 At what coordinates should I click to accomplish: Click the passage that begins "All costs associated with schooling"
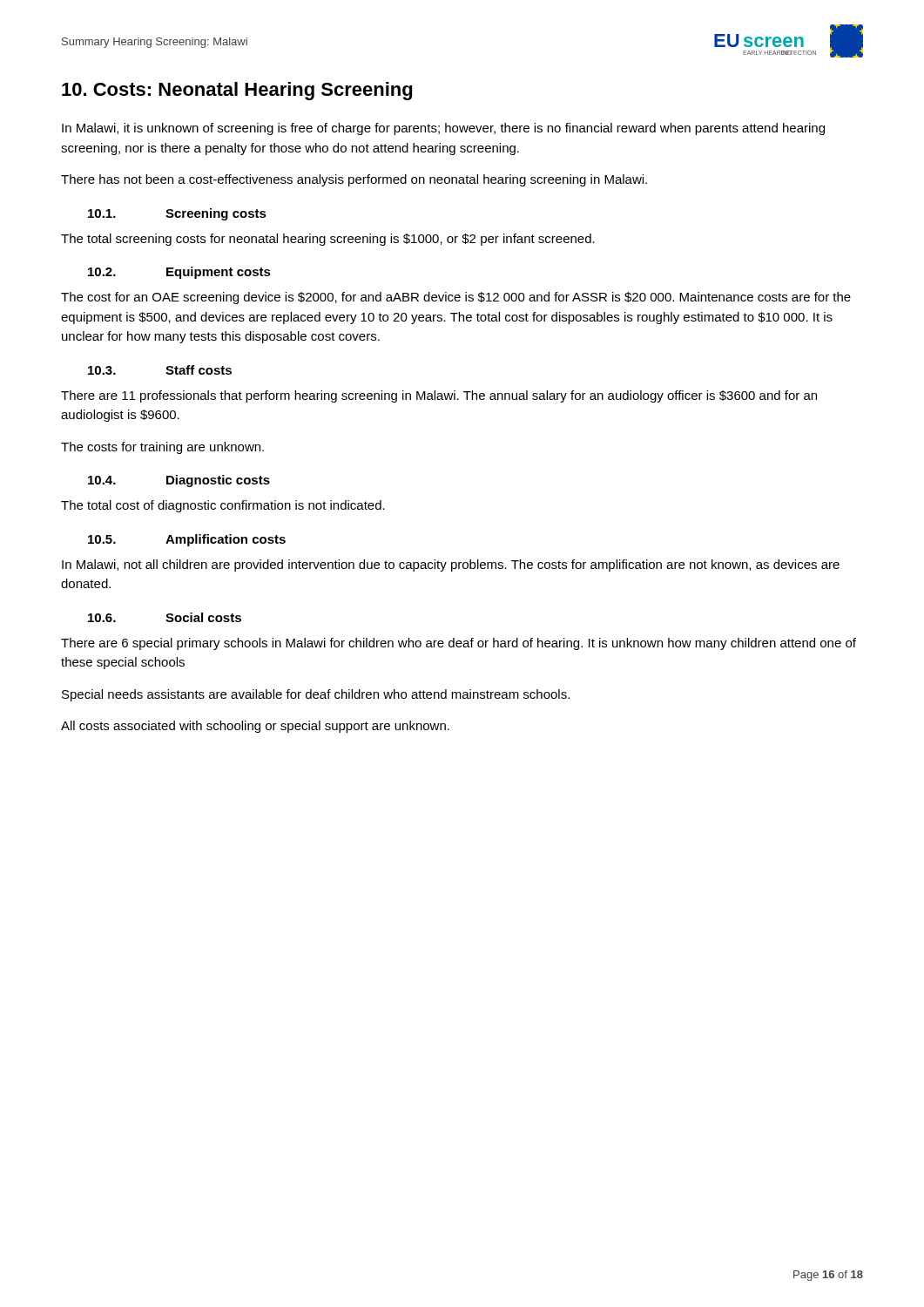(256, 725)
